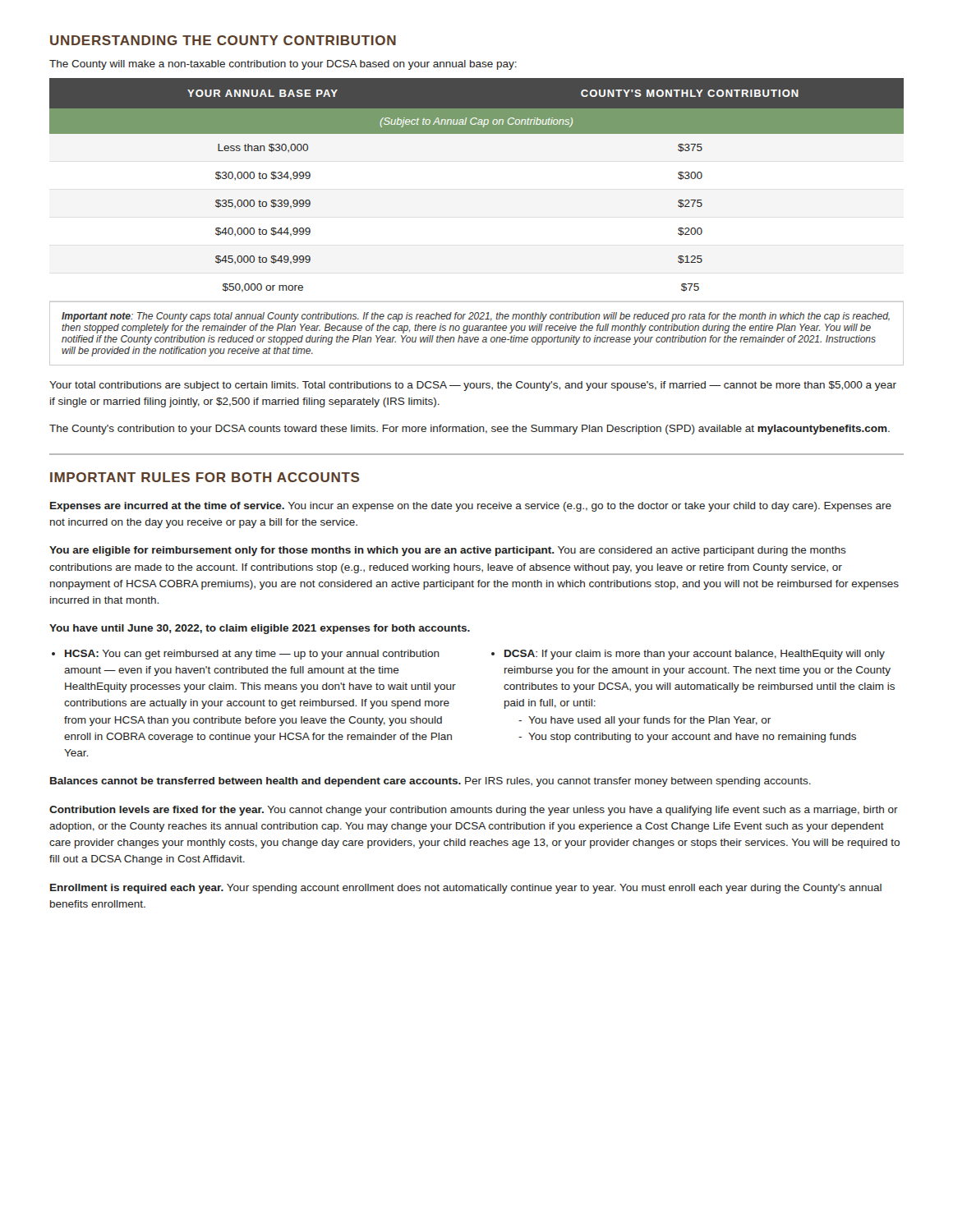The width and height of the screenshot is (953, 1232).
Task: Select the block starting "Expenses are incurred at the"
Action: pyautogui.click(x=470, y=514)
